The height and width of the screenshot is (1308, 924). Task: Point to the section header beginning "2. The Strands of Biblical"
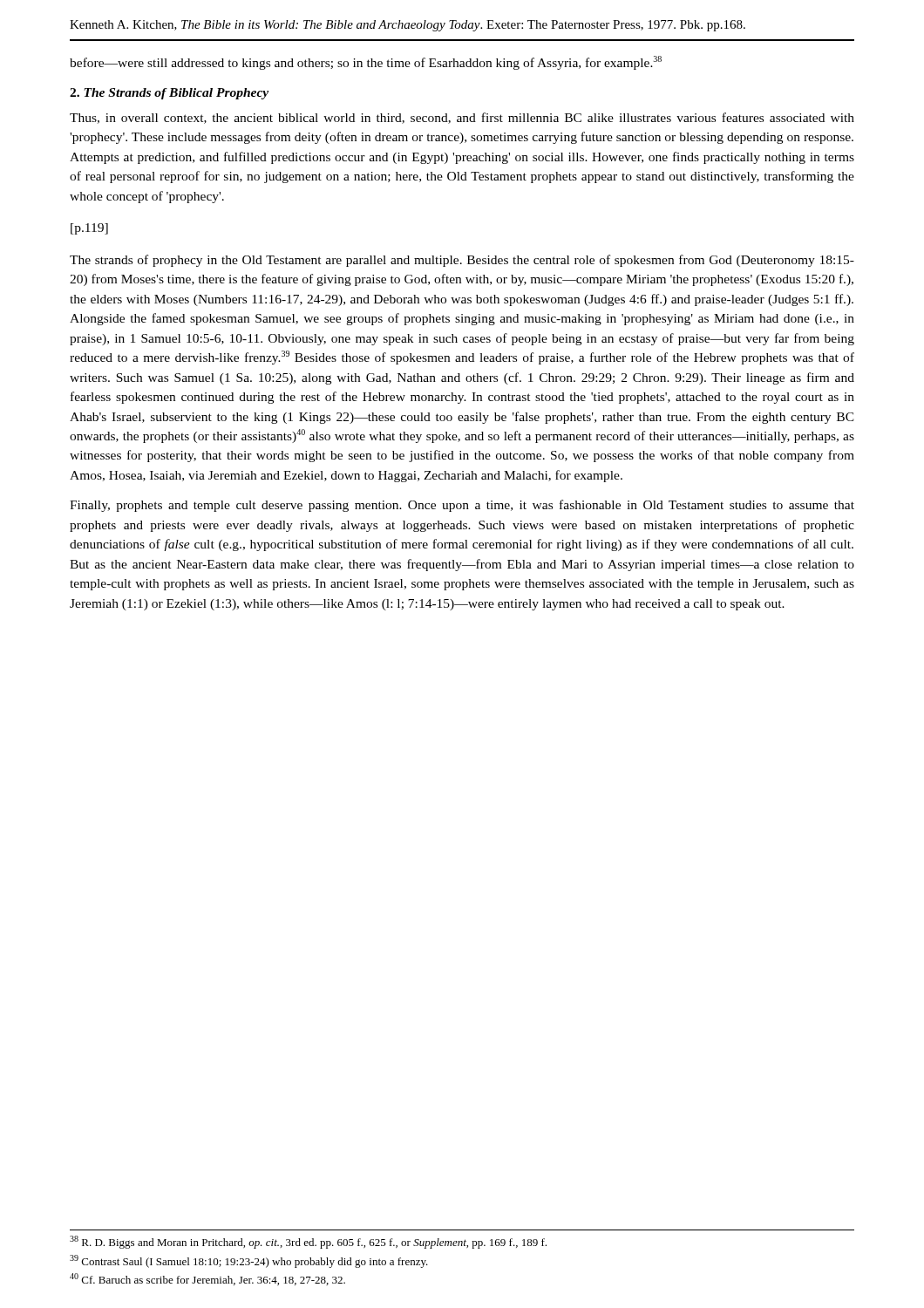(169, 92)
